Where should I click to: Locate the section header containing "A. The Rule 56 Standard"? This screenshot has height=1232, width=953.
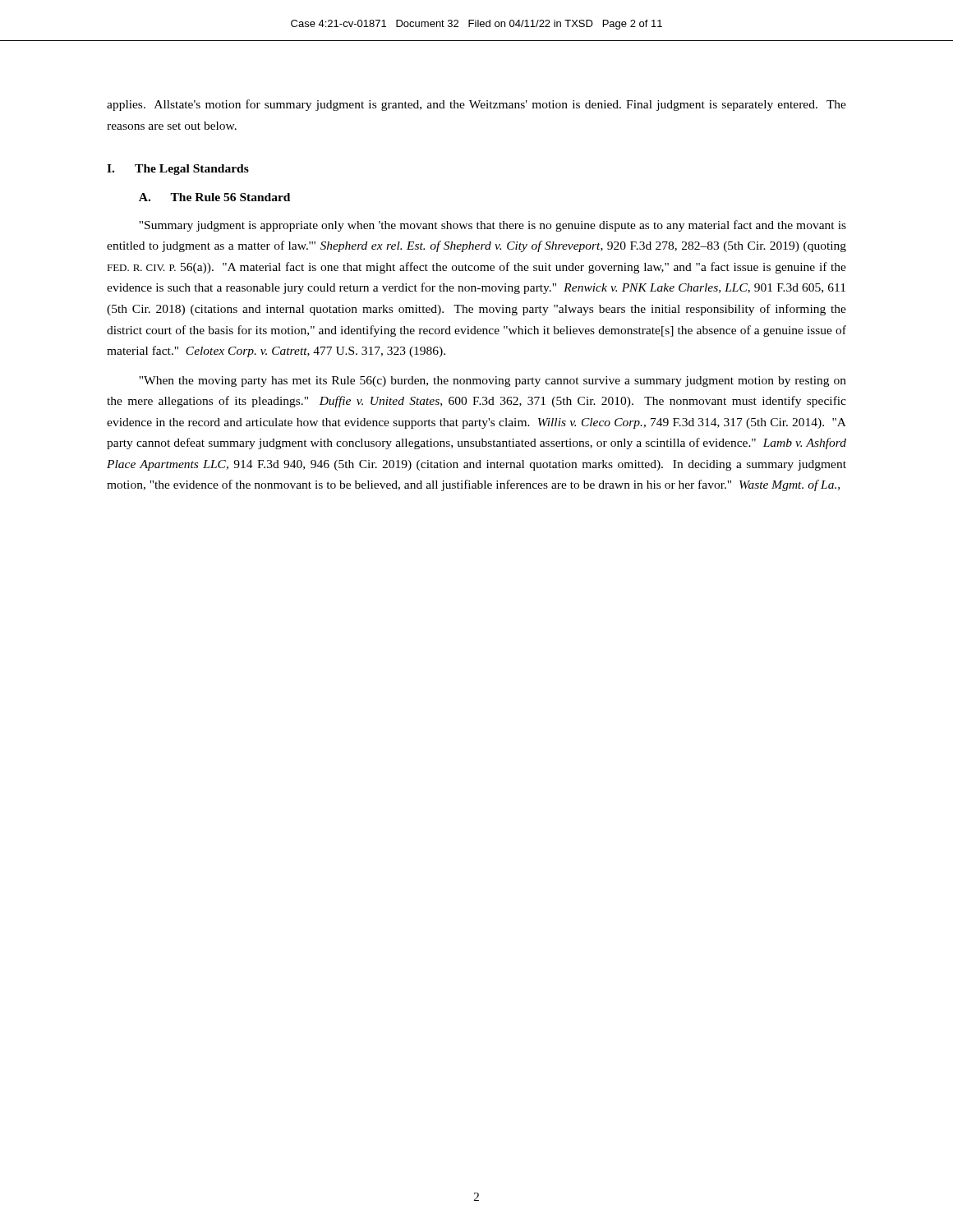click(x=215, y=197)
